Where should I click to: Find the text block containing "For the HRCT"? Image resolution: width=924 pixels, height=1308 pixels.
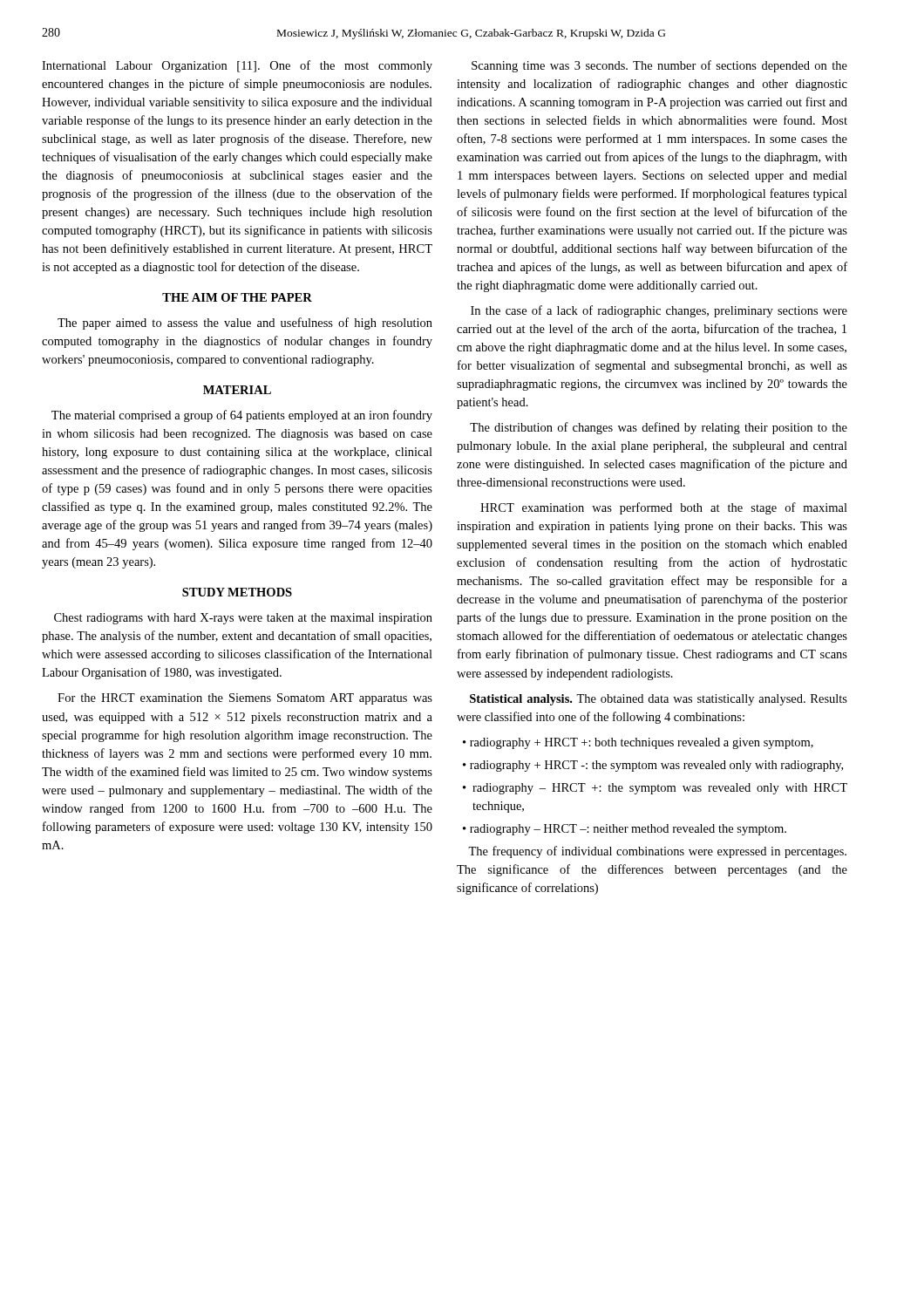click(237, 772)
